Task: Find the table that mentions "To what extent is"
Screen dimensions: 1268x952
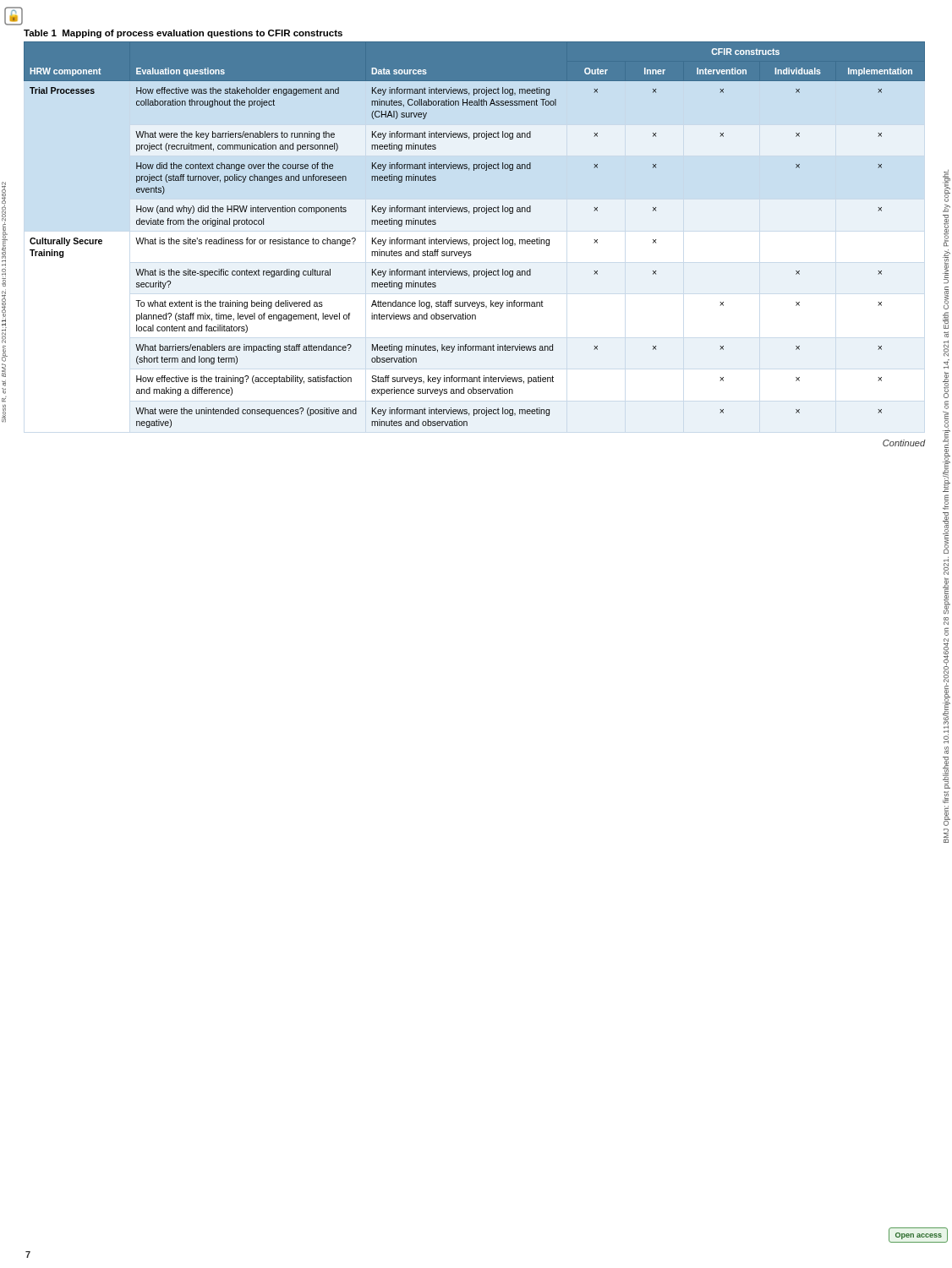Action: (x=474, y=230)
